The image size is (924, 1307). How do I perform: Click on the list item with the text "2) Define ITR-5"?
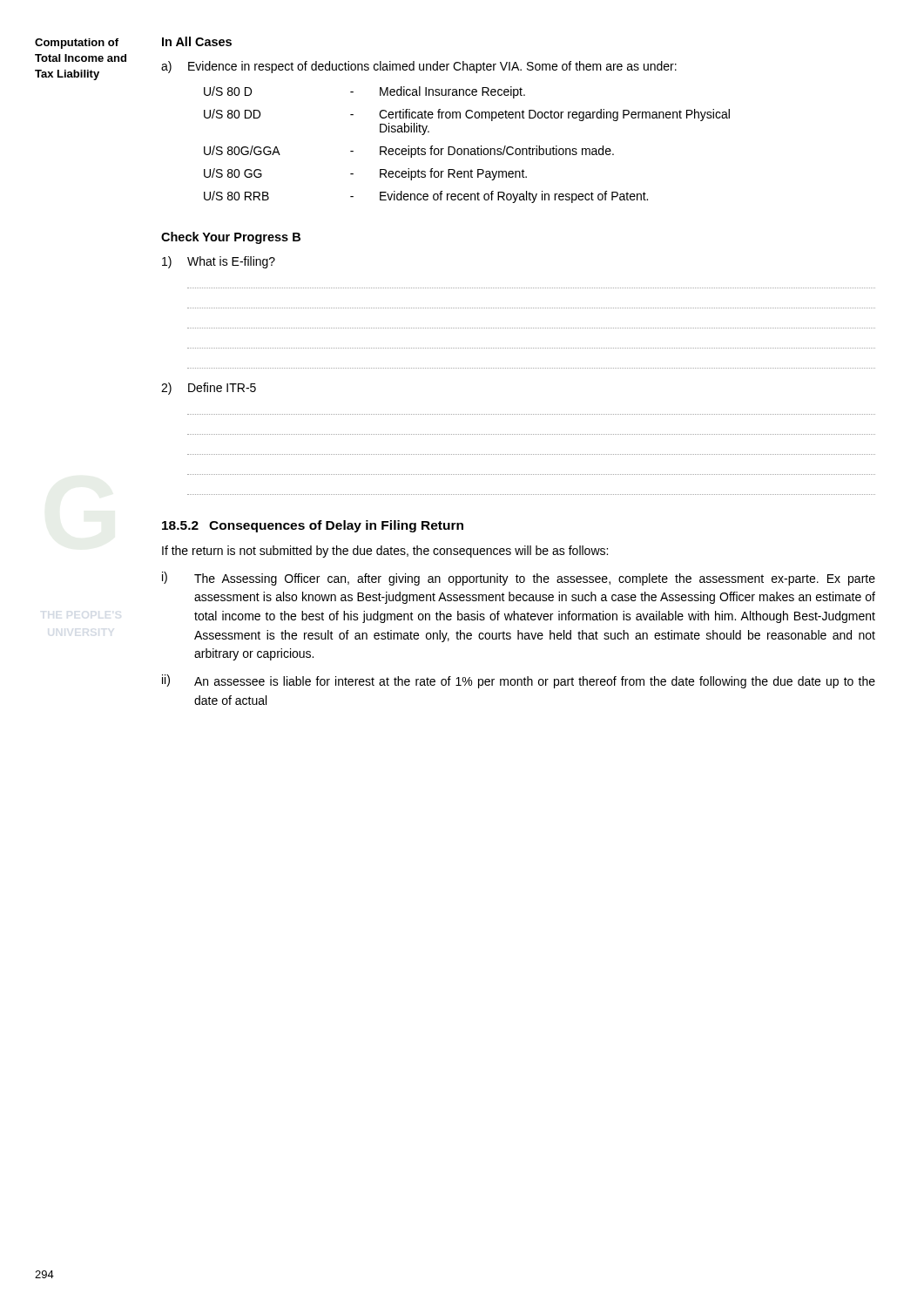point(518,440)
